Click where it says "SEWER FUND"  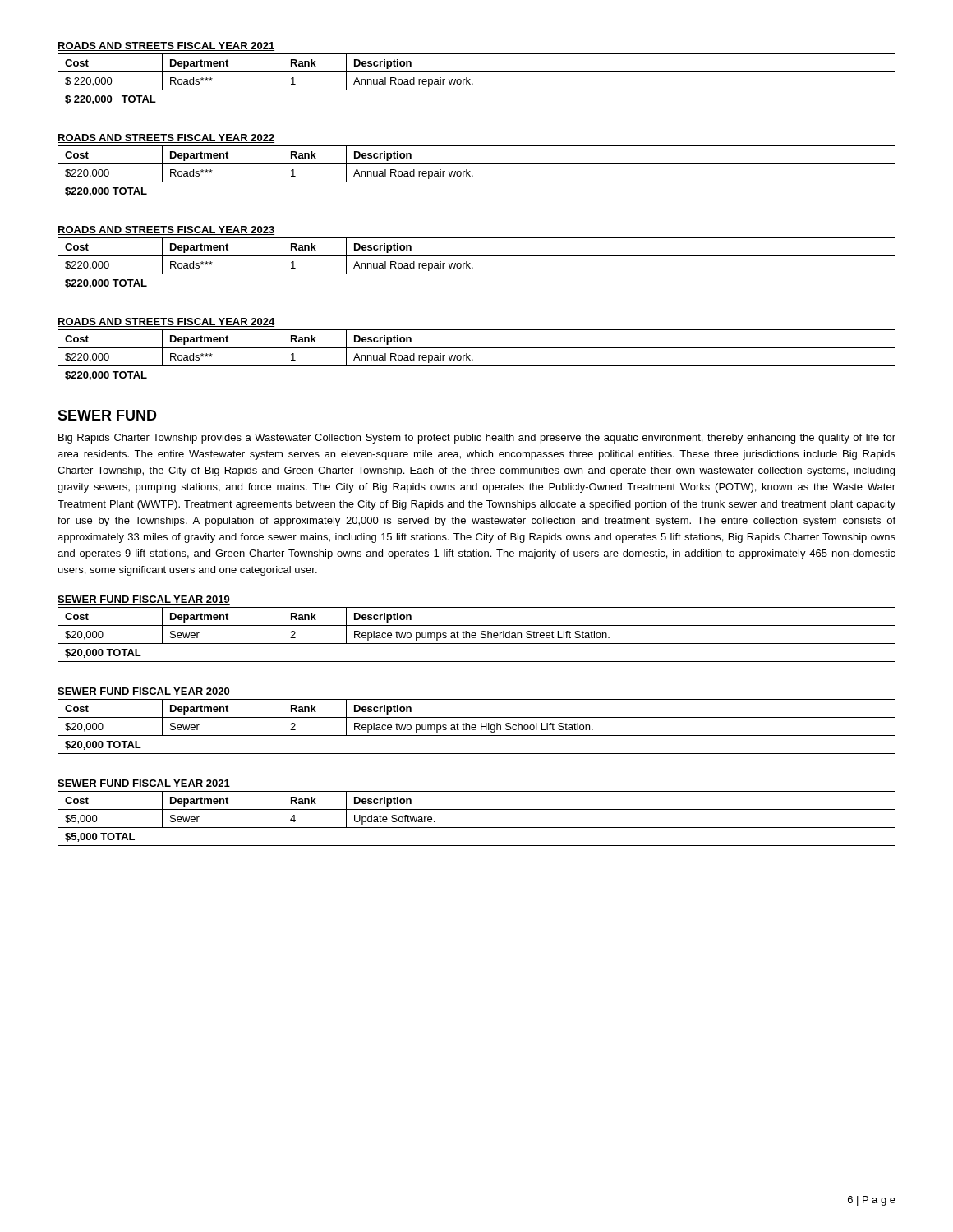tap(107, 416)
